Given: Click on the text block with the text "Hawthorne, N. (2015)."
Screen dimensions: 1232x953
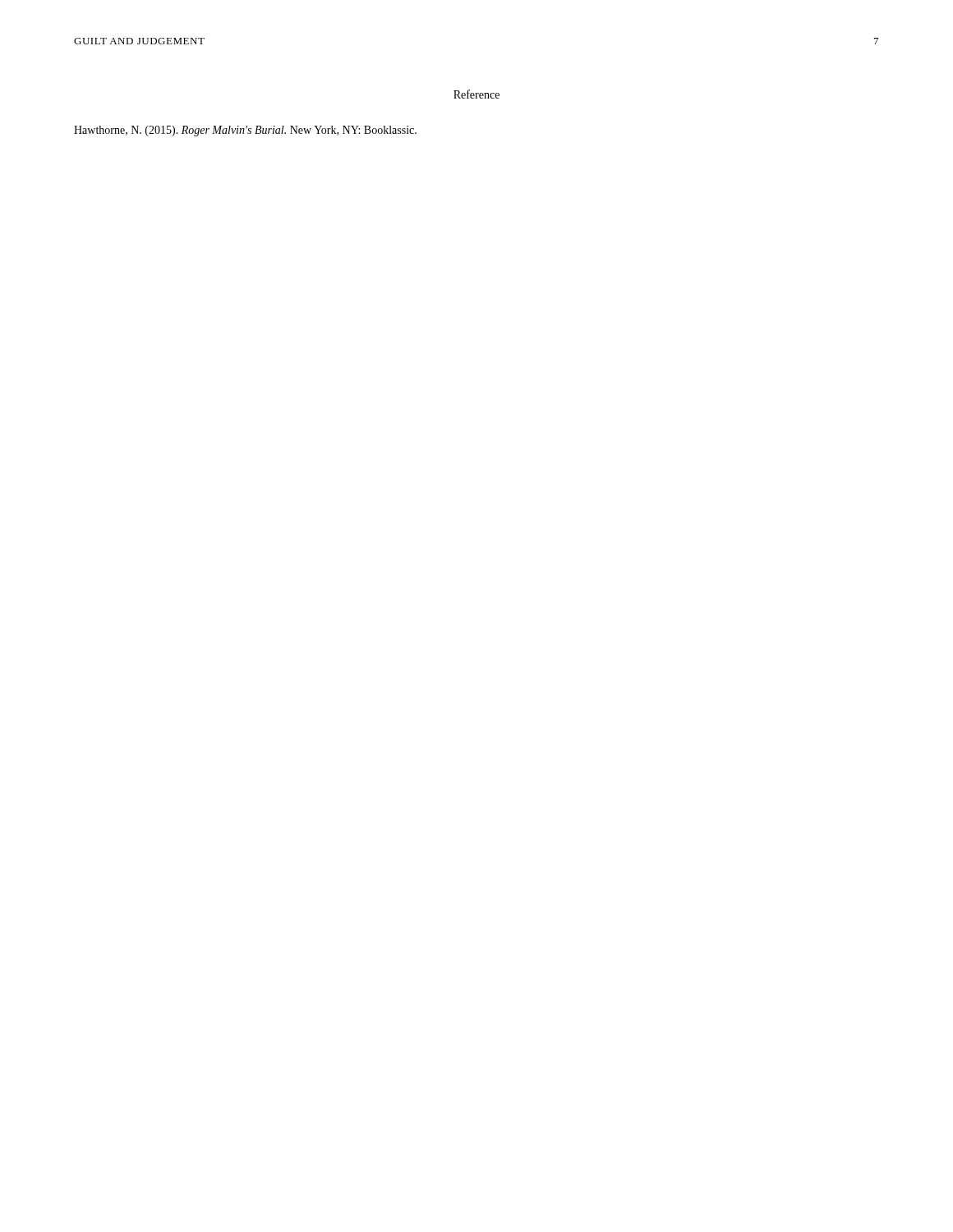Looking at the screenshot, I should 246,130.
